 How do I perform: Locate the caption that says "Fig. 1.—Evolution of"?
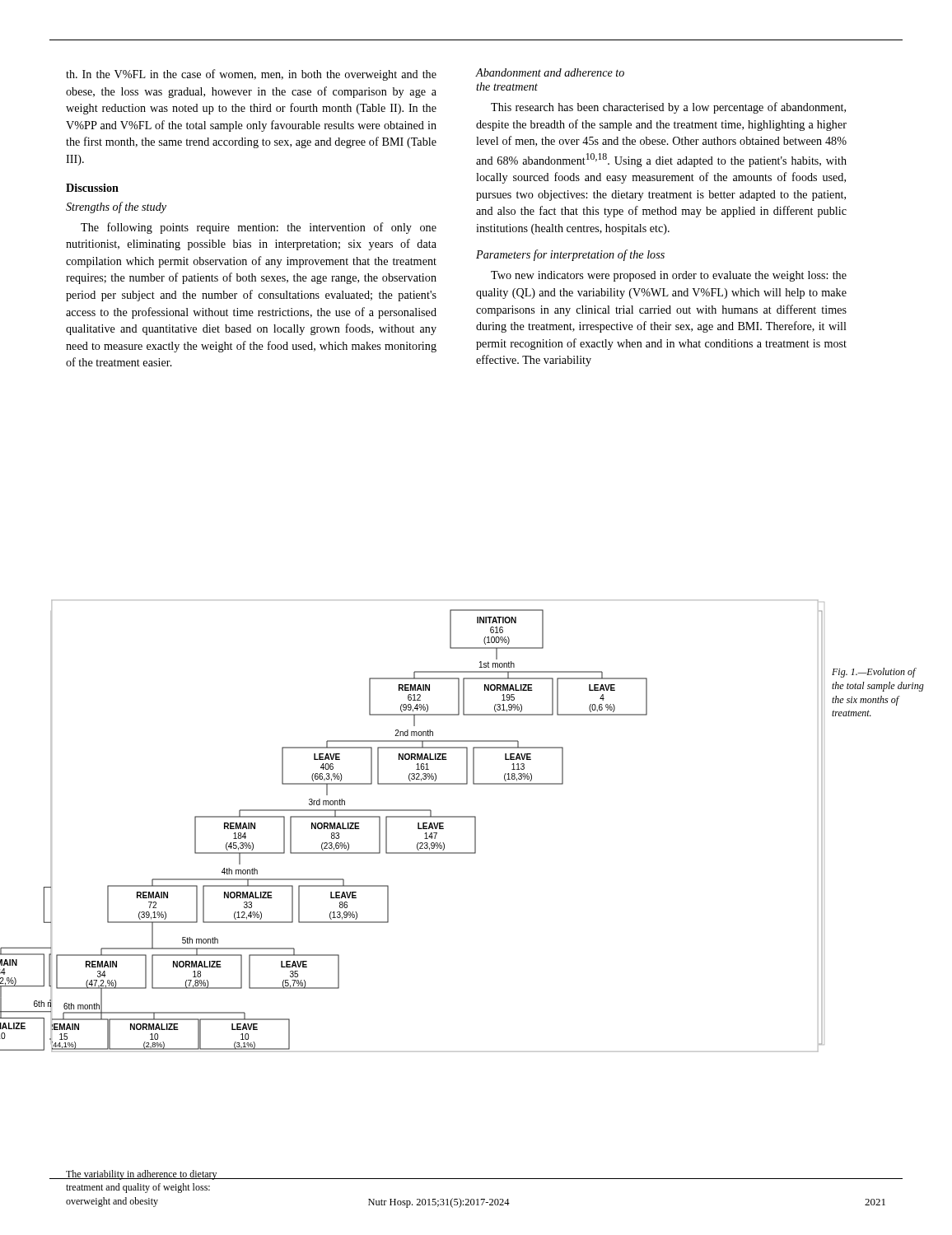[878, 693]
